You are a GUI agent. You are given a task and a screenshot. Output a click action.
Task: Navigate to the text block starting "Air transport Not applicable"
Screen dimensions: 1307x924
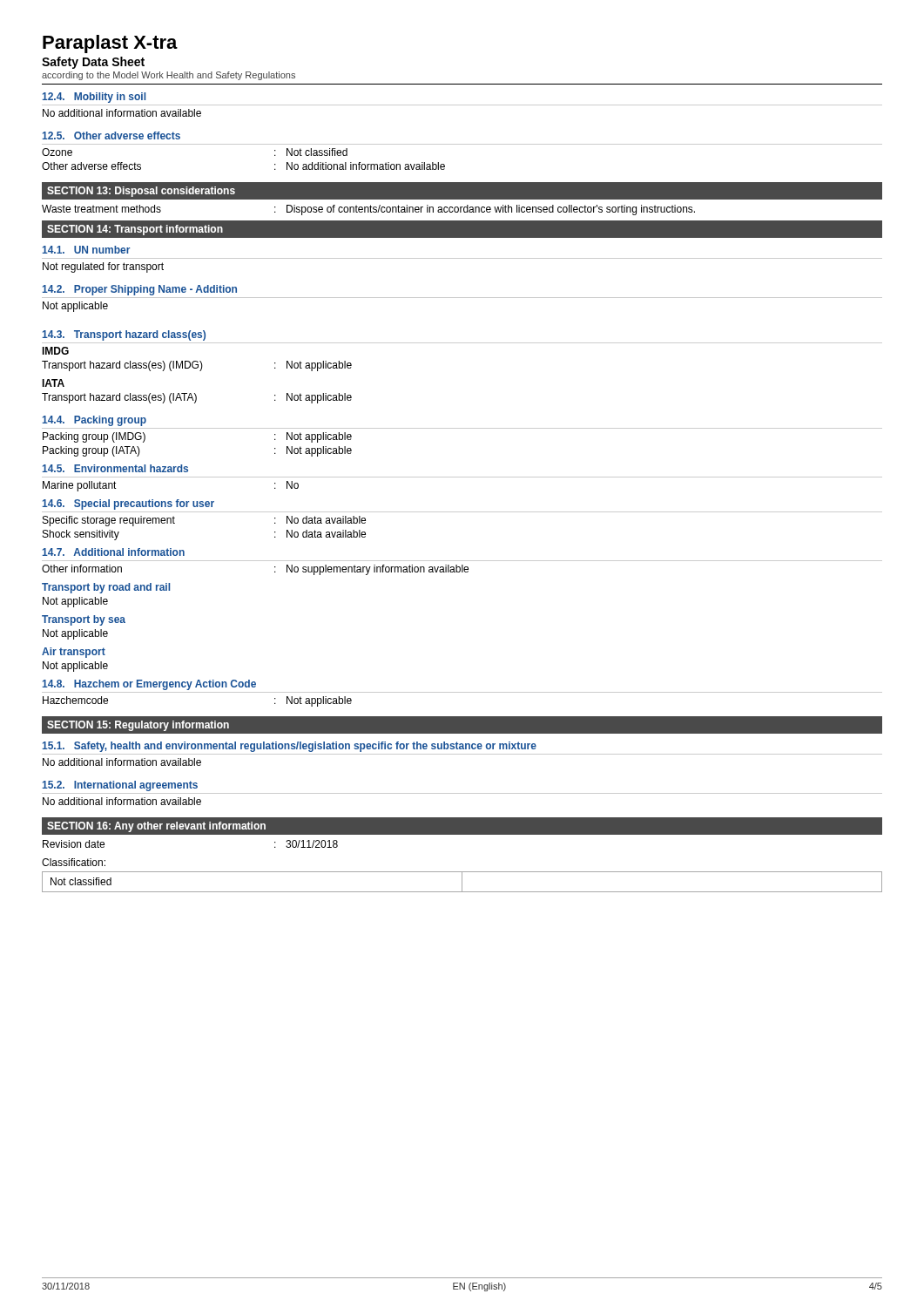(x=74, y=653)
